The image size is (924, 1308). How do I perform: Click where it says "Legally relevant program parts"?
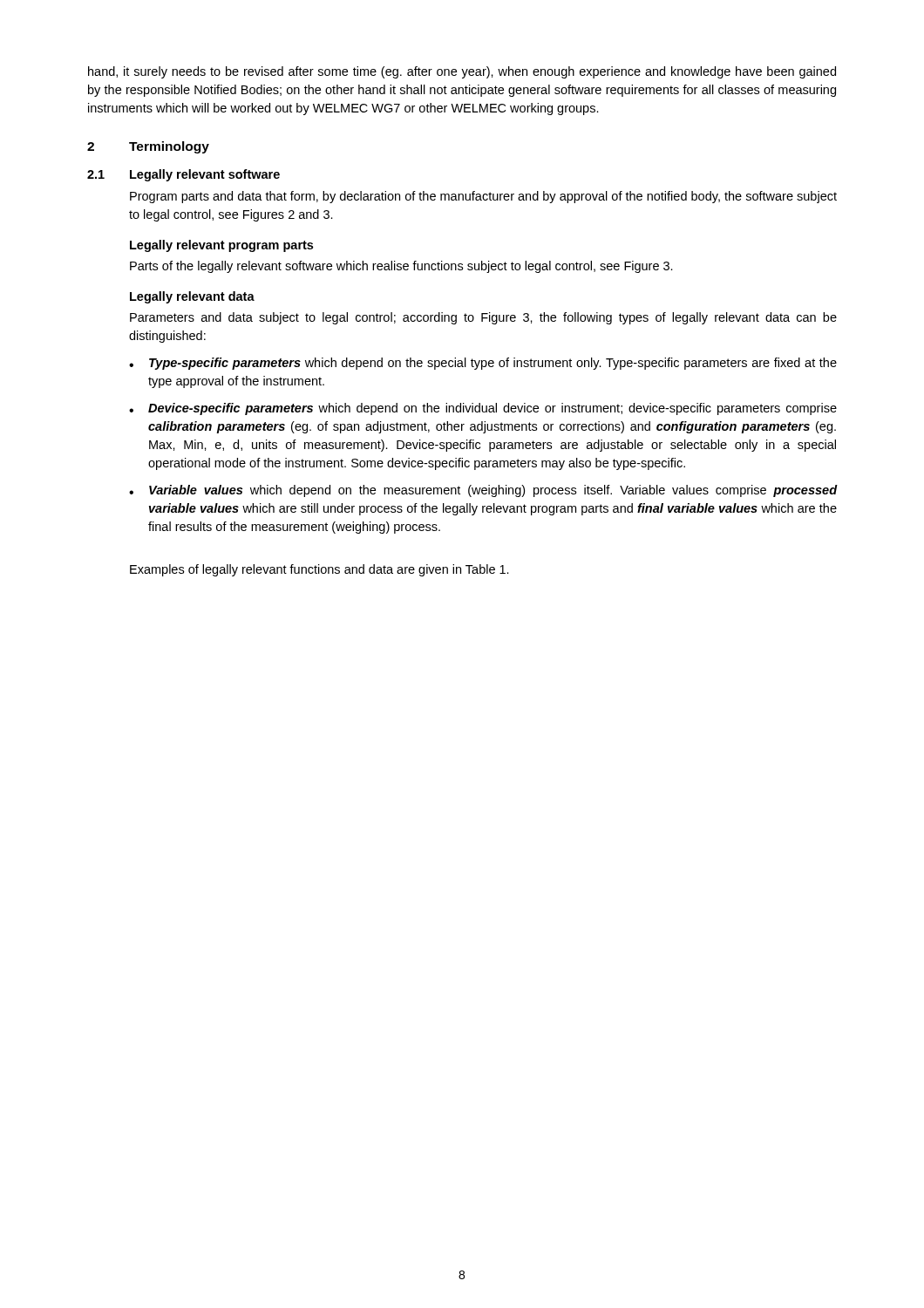point(221,245)
